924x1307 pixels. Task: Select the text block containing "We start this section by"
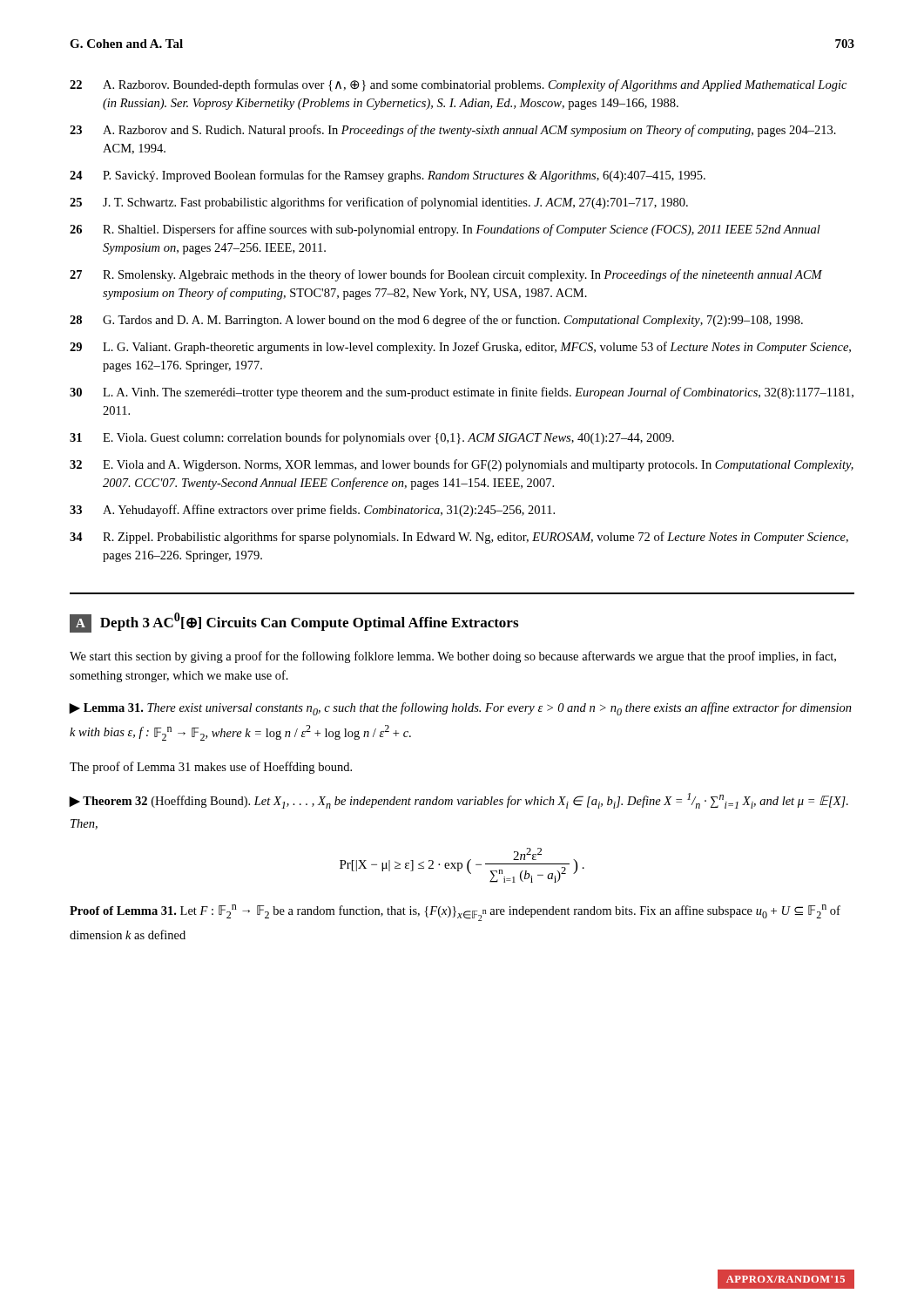pos(453,666)
